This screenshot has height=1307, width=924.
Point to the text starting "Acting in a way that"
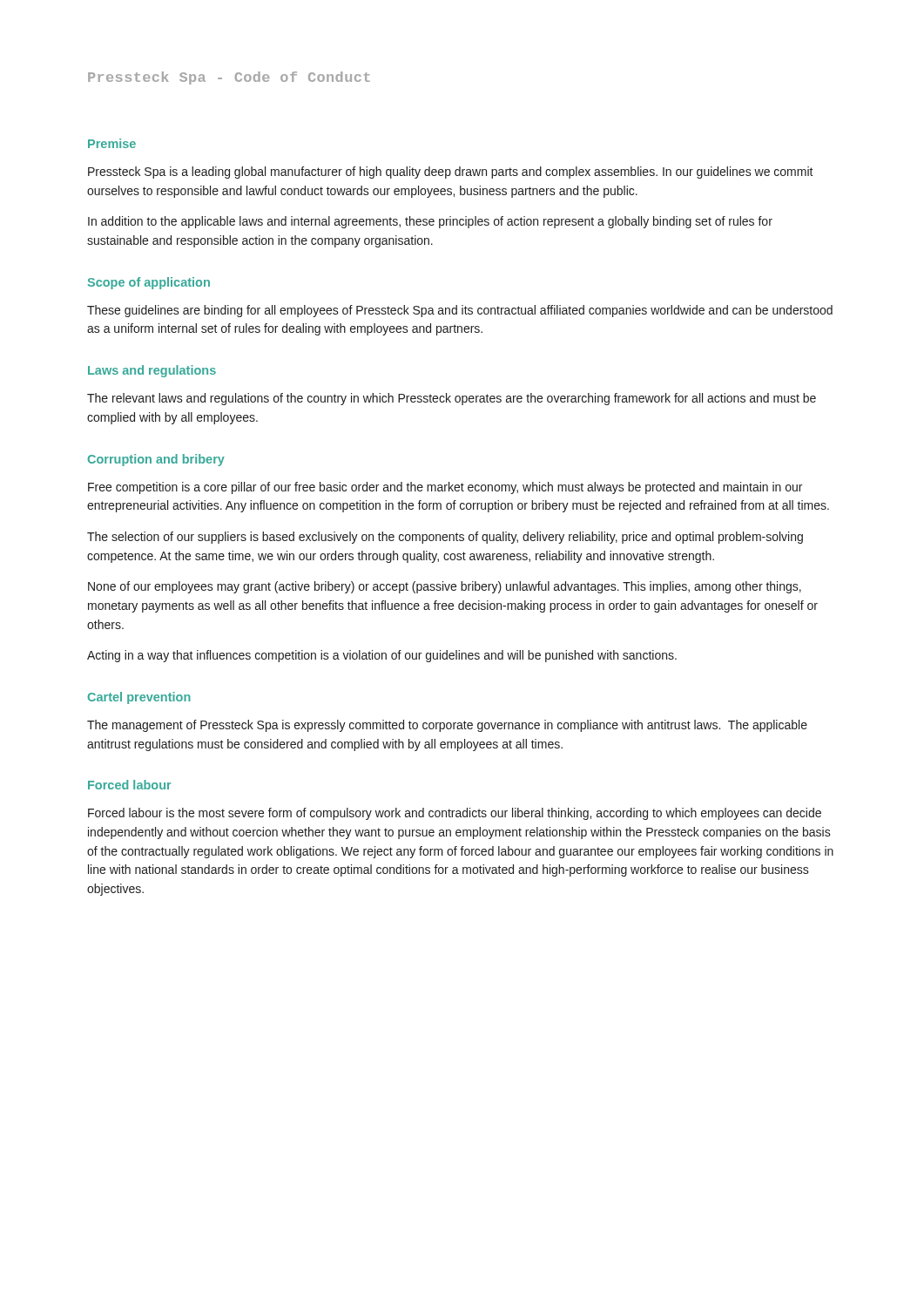pyautogui.click(x=462, y=656)
